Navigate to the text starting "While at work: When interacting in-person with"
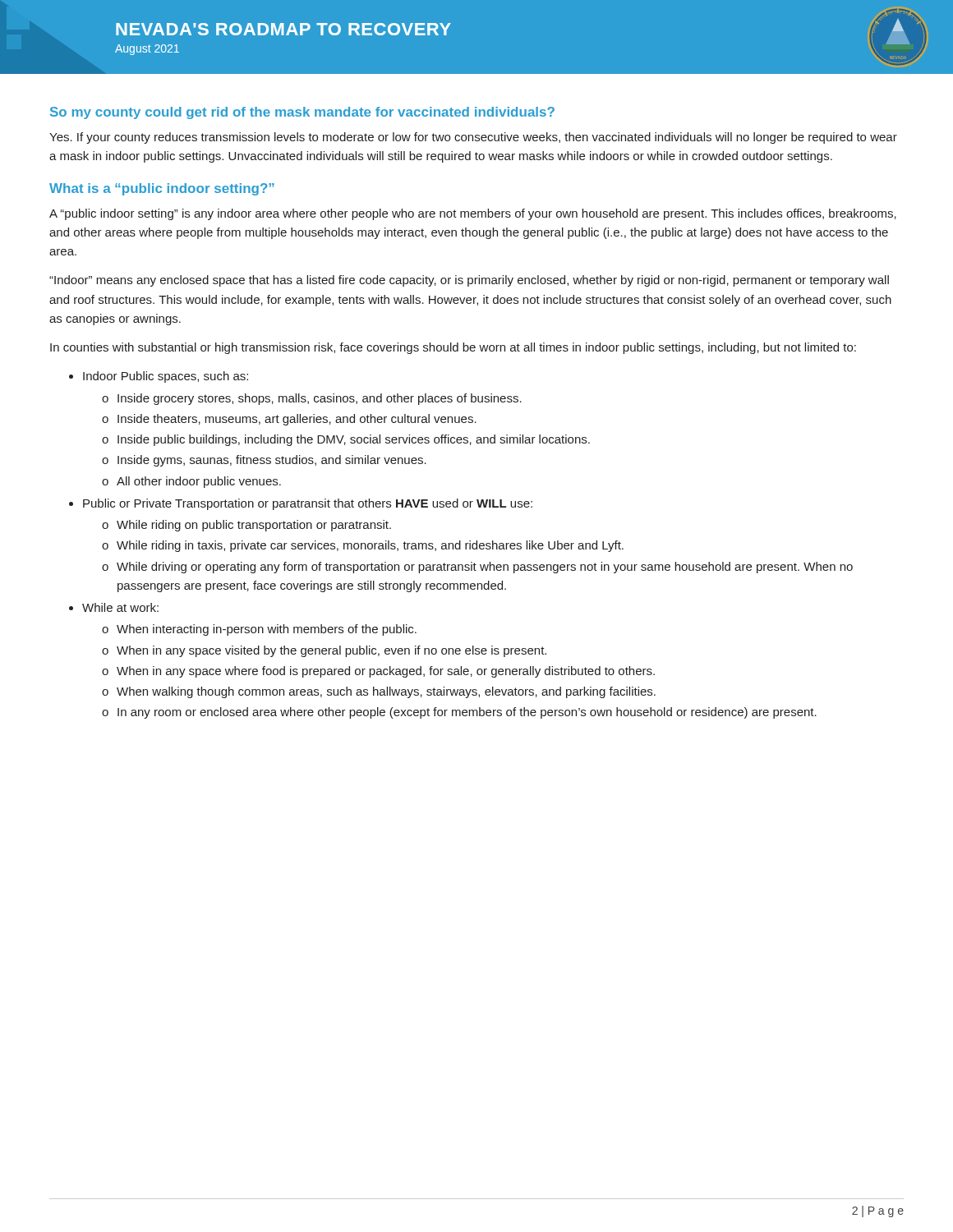The width and height of the screenshot is (953, 1232). tap(493, 661)
